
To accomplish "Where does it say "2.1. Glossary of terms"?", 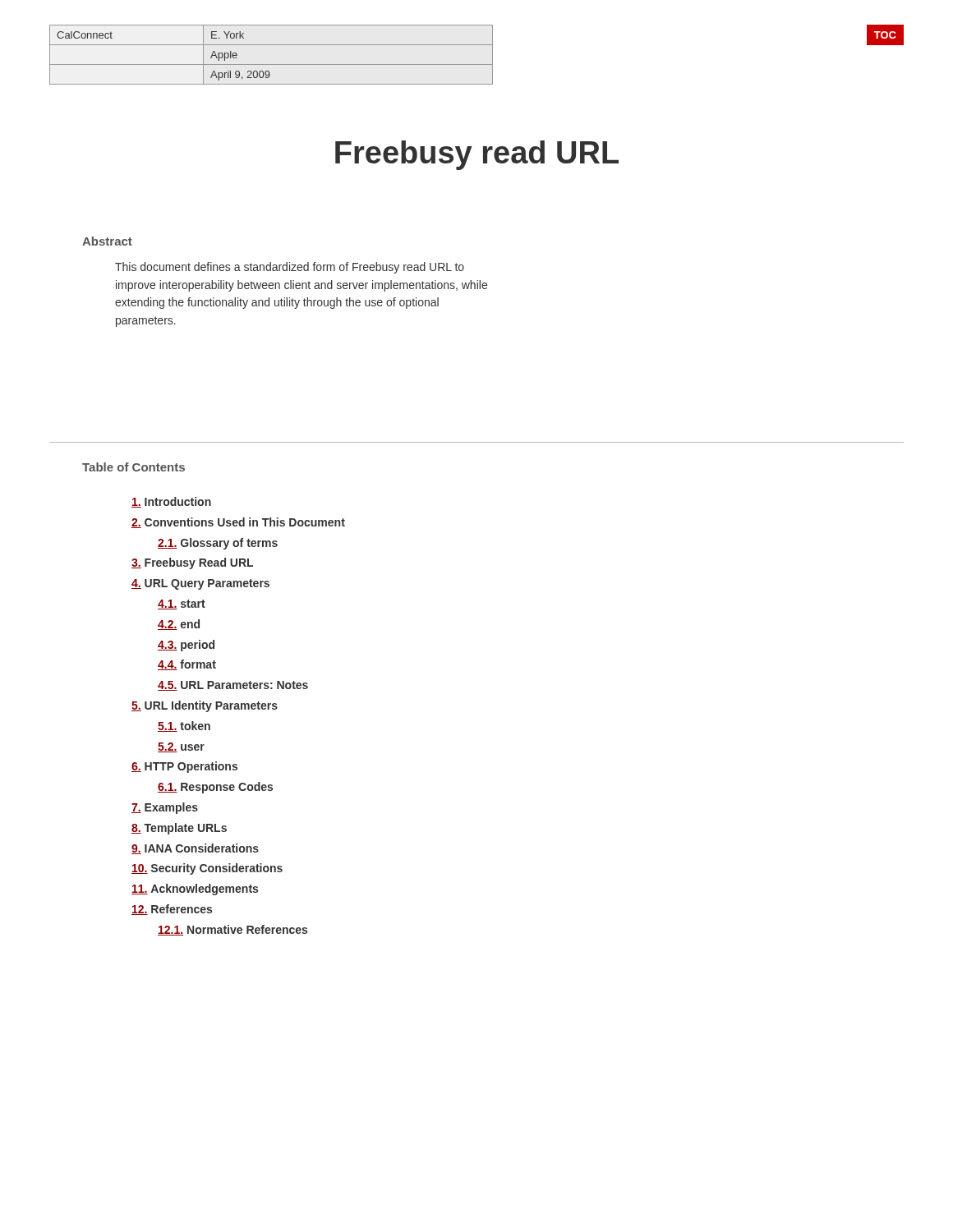I will click(x=218, y=543).
